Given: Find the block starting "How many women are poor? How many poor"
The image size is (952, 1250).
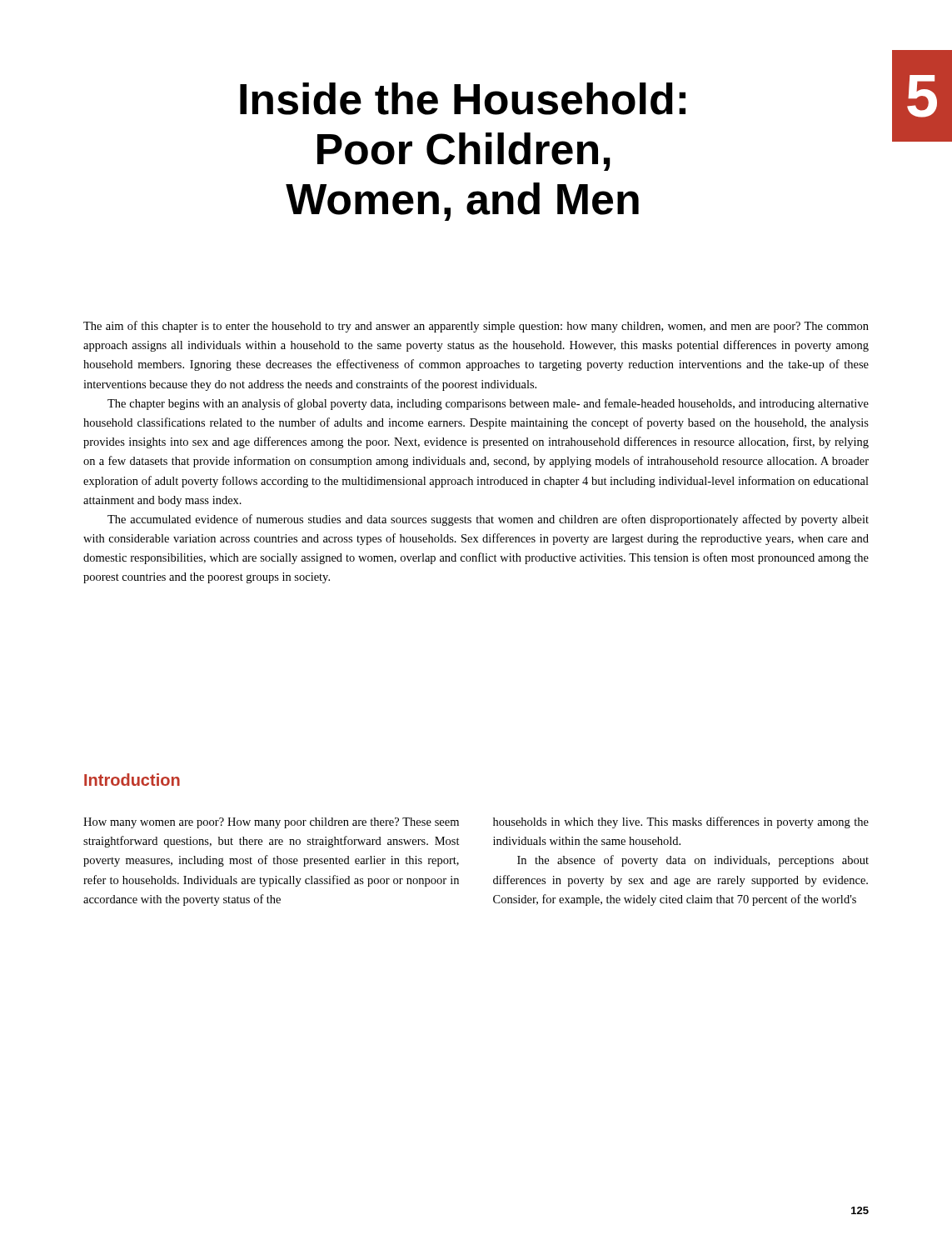Looking at the screenshot, I should coord(271,861).
